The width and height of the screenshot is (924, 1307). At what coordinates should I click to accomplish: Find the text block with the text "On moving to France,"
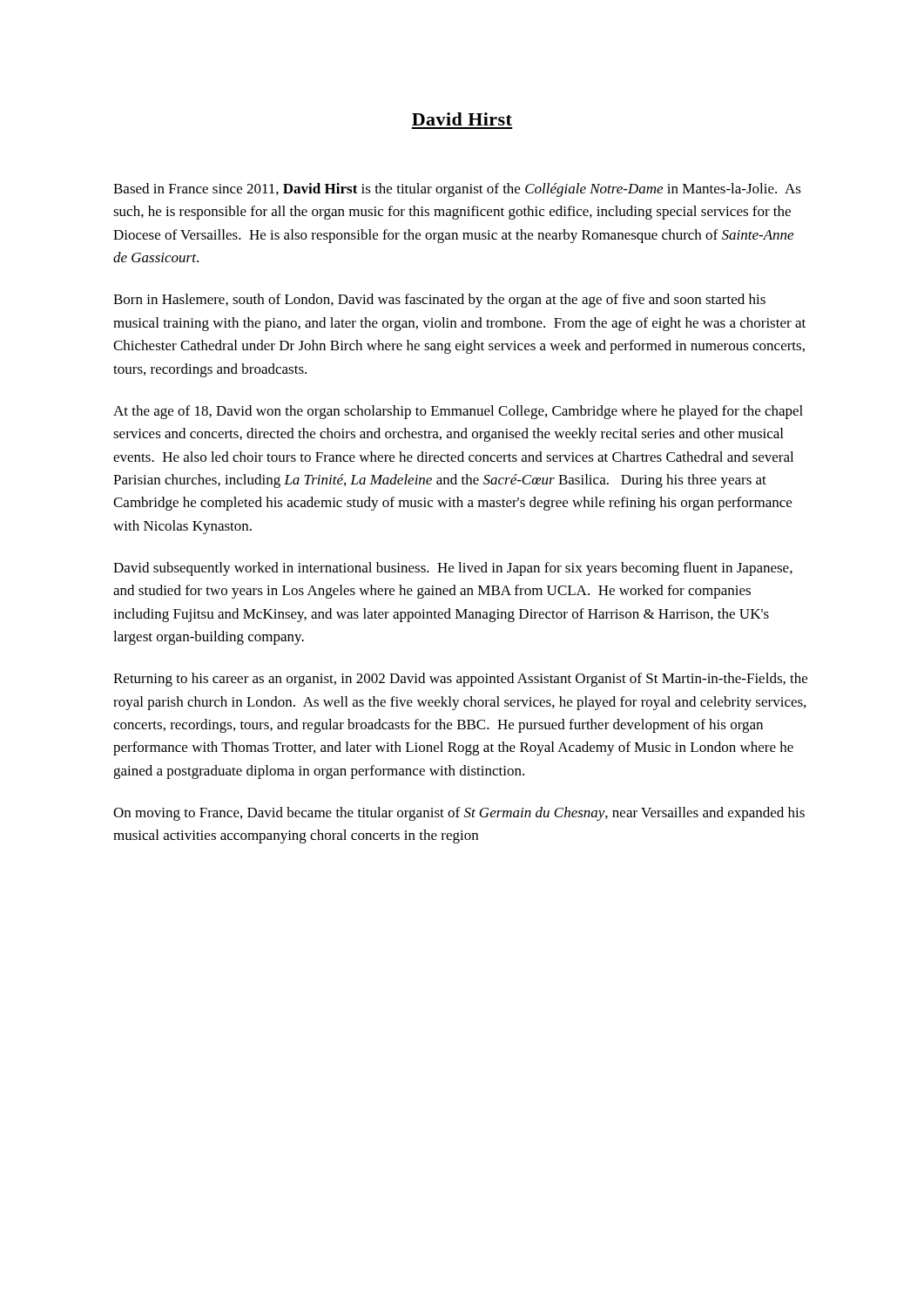(x=459, y=824)
